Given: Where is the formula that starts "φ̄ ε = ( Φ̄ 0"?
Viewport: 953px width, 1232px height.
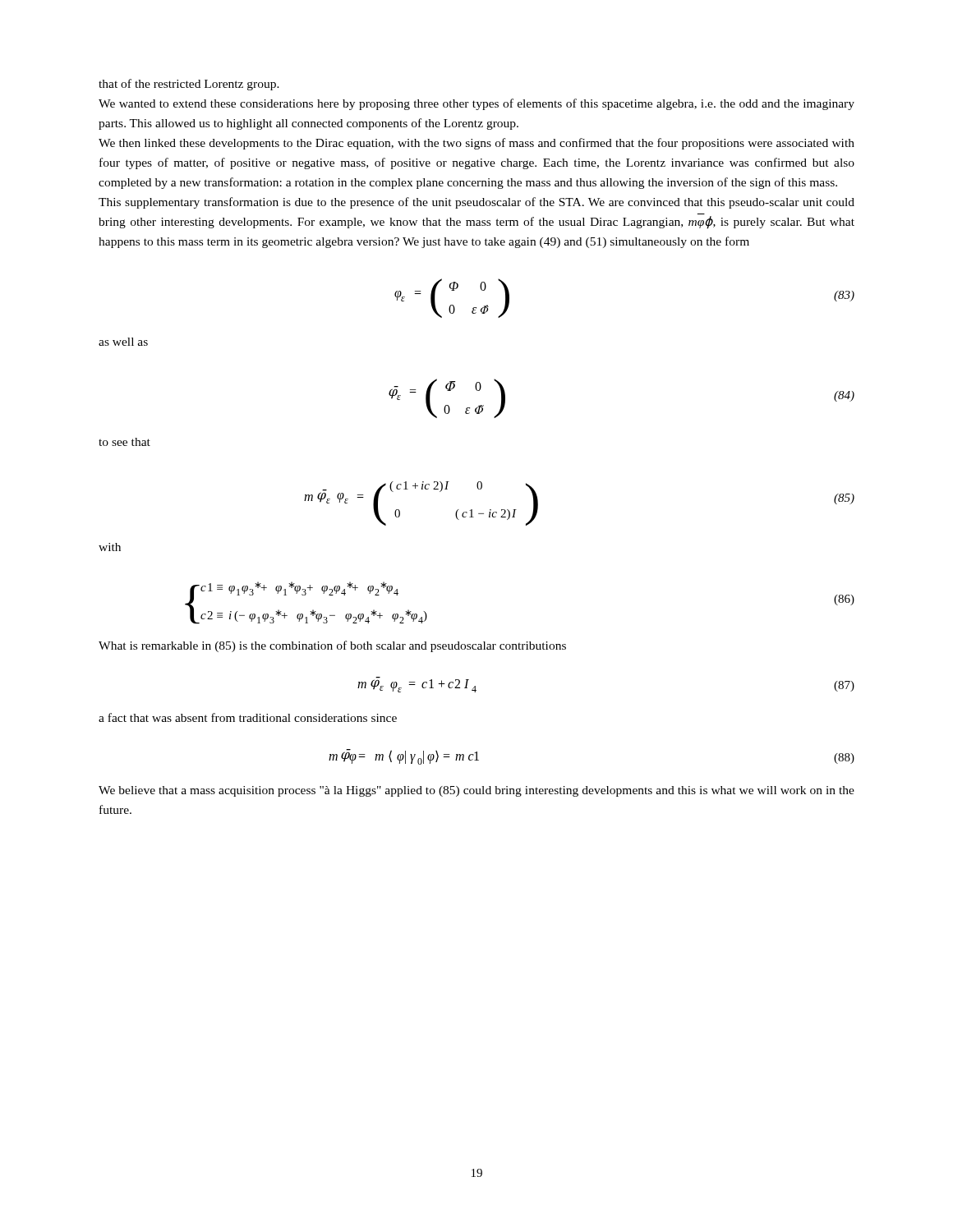Looking at the screenshot, I should (x=448, y=405).
